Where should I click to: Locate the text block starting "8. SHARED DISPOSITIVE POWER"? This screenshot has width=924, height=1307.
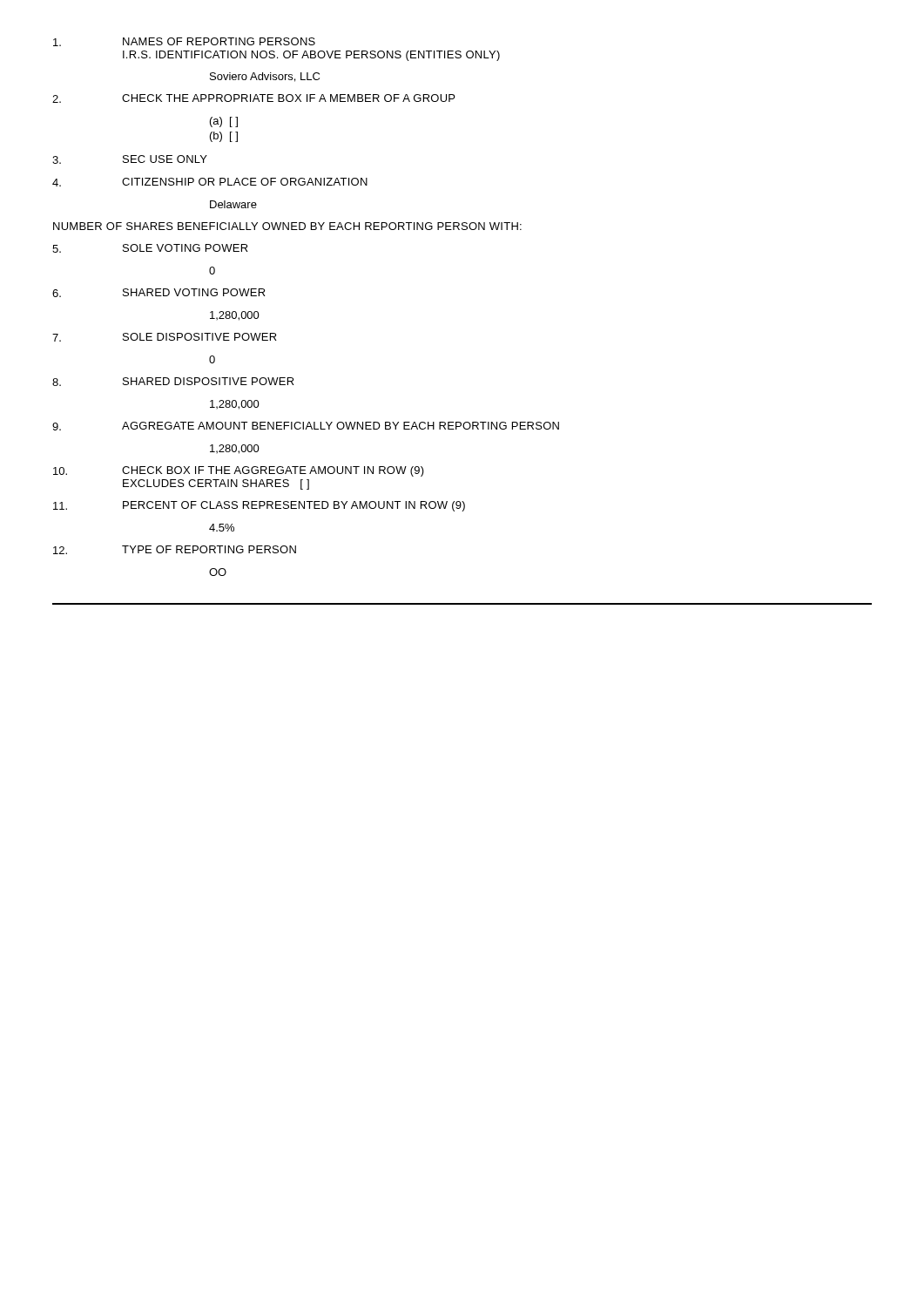click(x=173, y=382)
